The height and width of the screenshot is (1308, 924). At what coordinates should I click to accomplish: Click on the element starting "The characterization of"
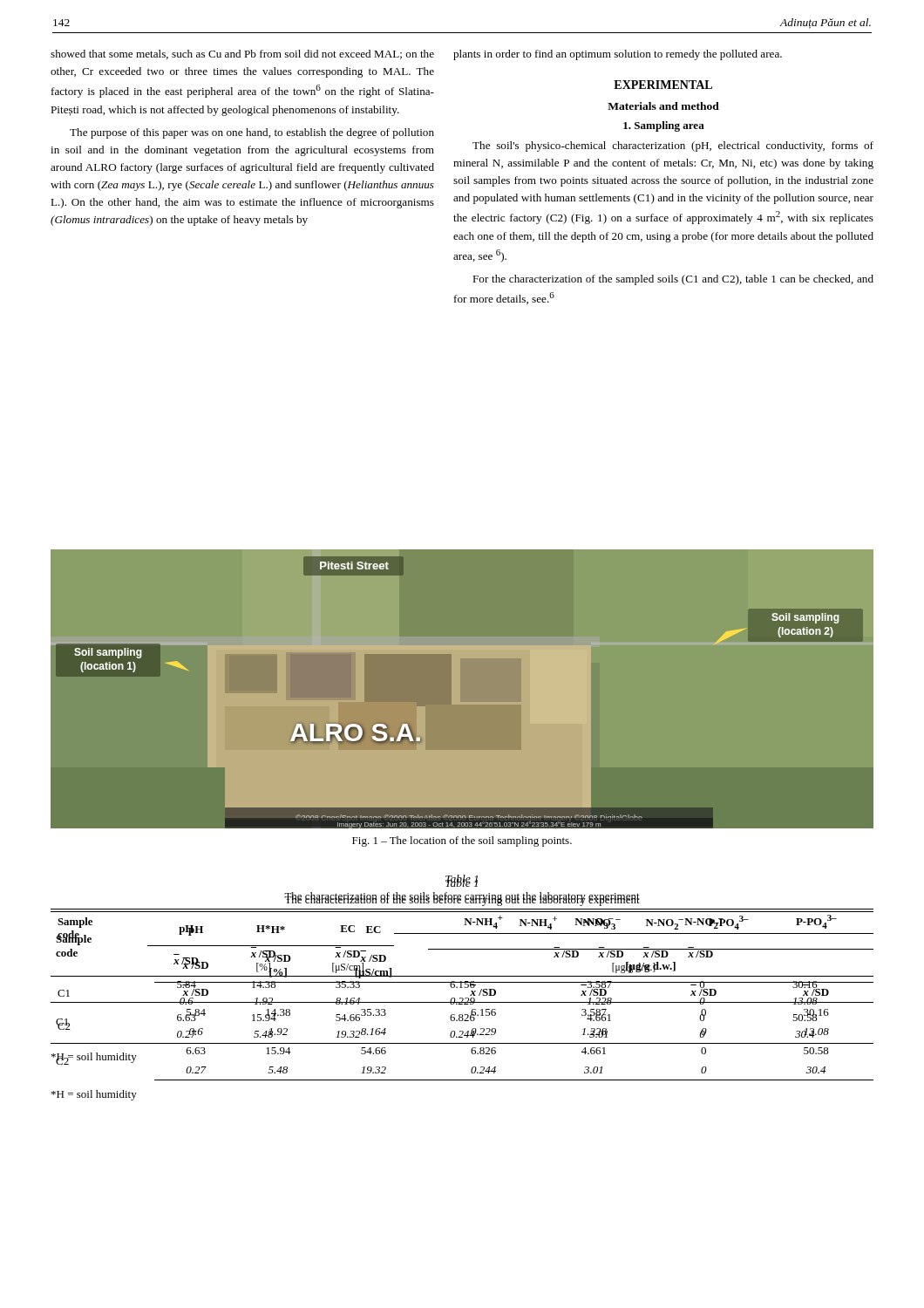coord(462,900)
